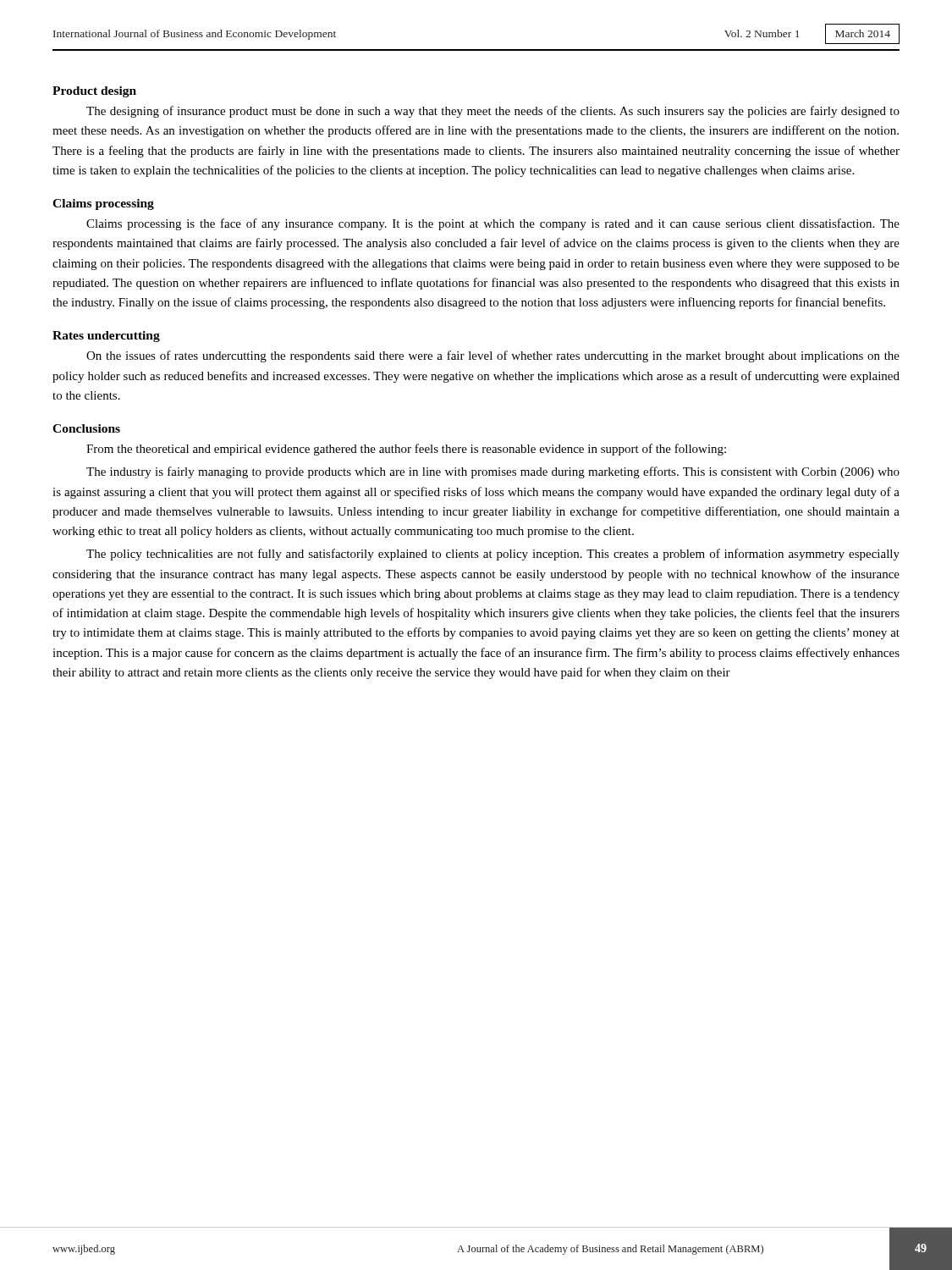Point to the block beginning "The designing of insurance"
952x1270 pixels.
point(476,141)
